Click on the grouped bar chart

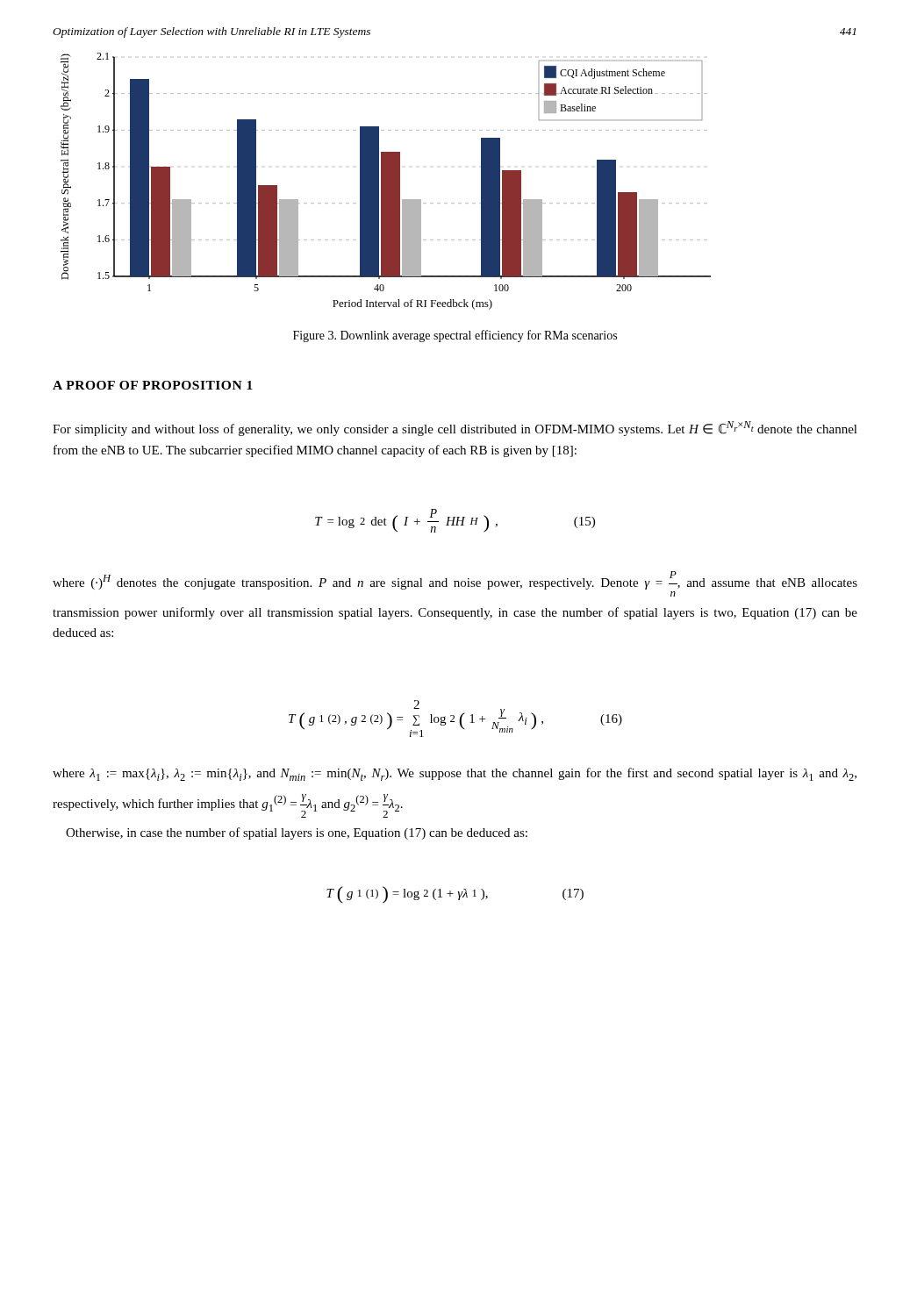tap(464, 184)
